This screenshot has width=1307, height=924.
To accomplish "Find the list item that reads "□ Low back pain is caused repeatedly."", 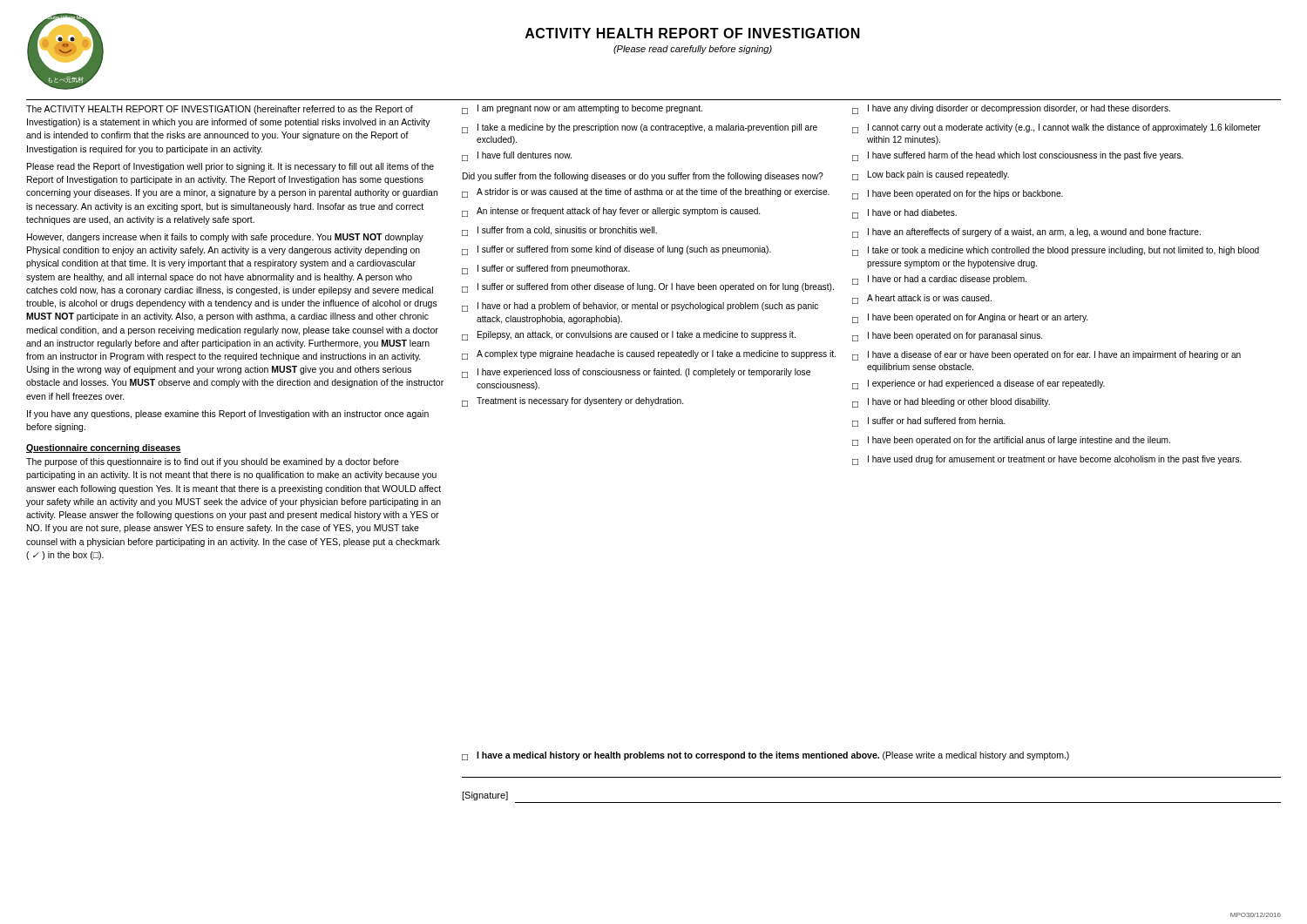I will tap(931, 175).
